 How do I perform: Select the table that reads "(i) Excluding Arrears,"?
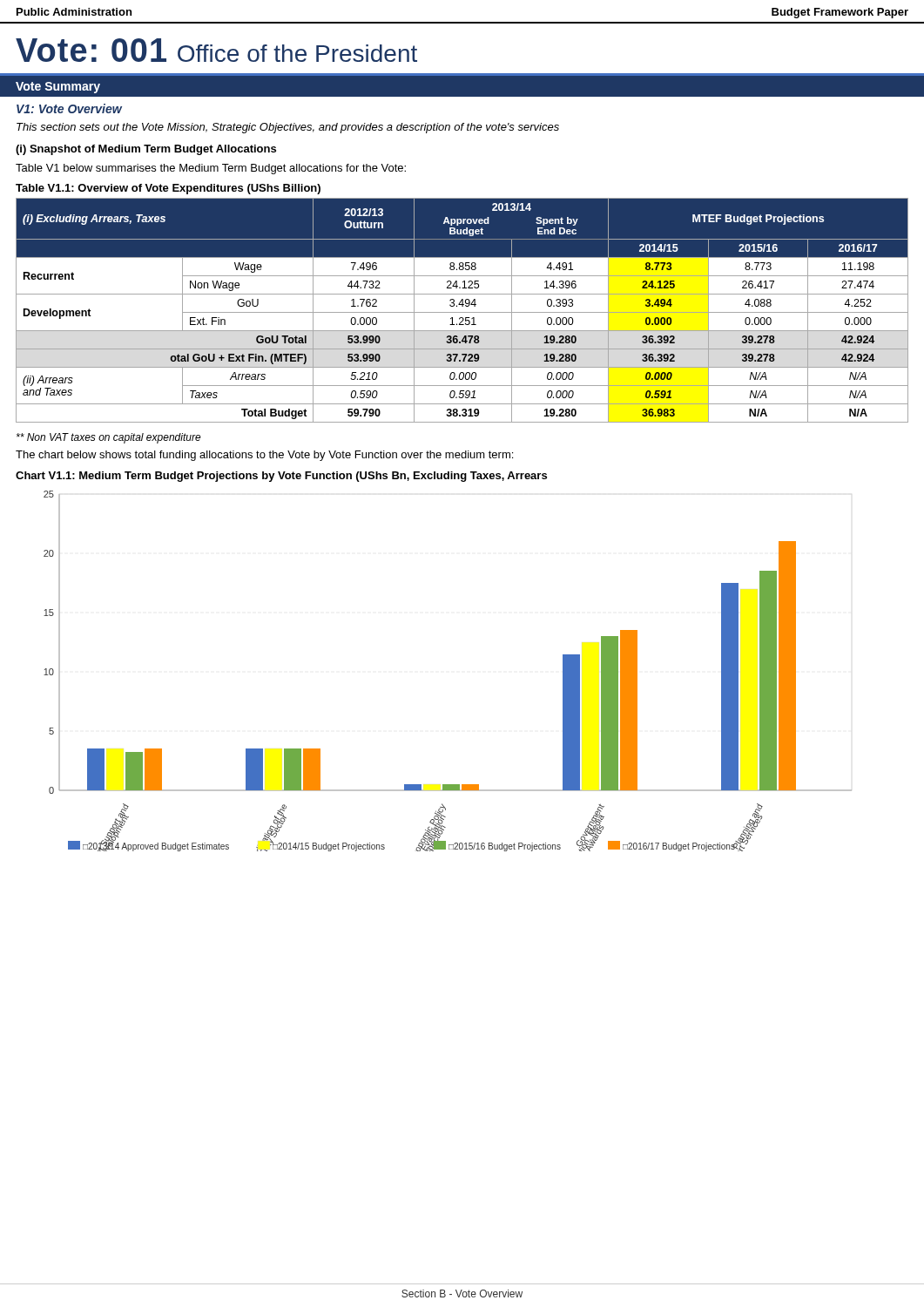[462, 313]
